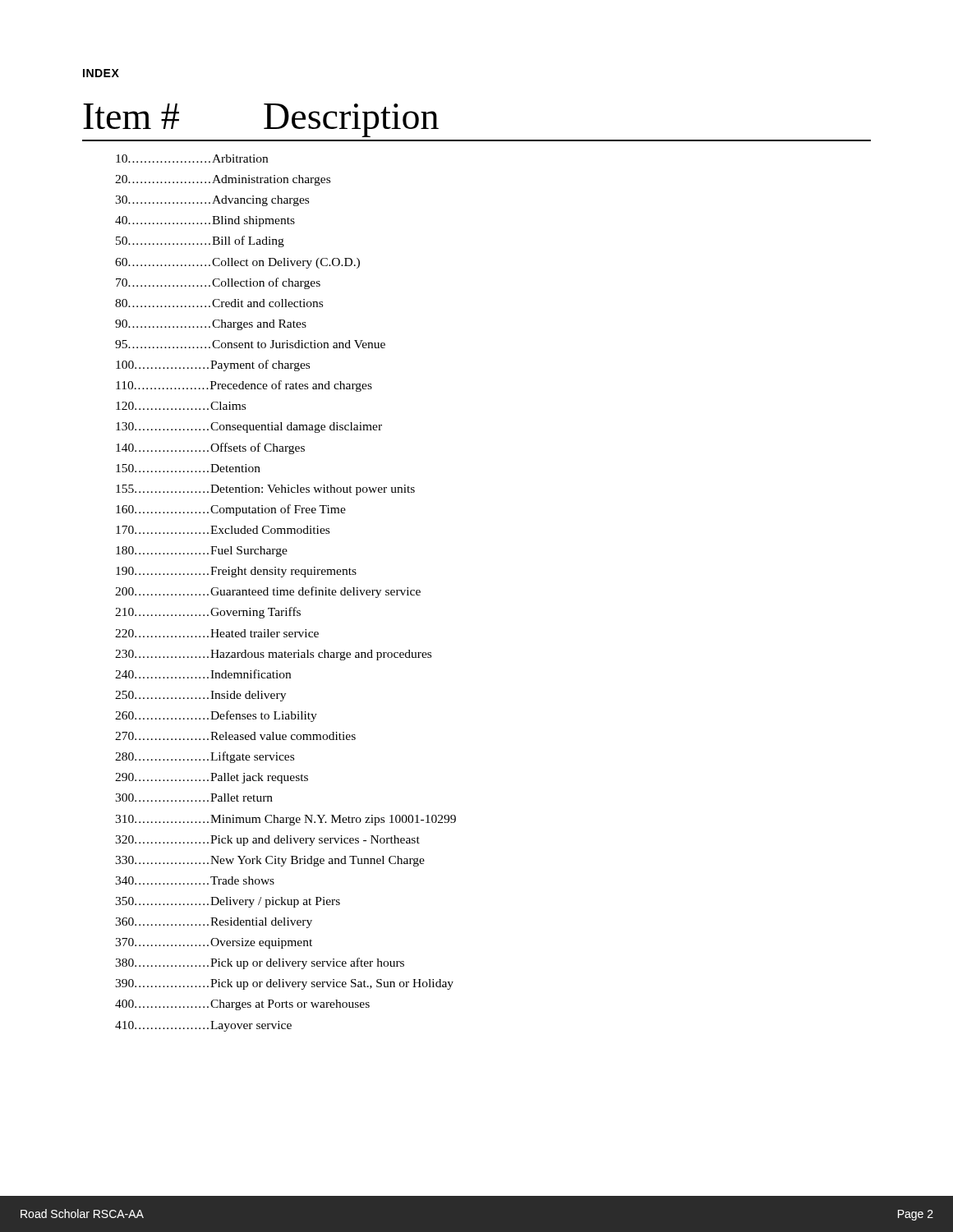Point to "220...................Heated trailer service"

coord(217,632)
